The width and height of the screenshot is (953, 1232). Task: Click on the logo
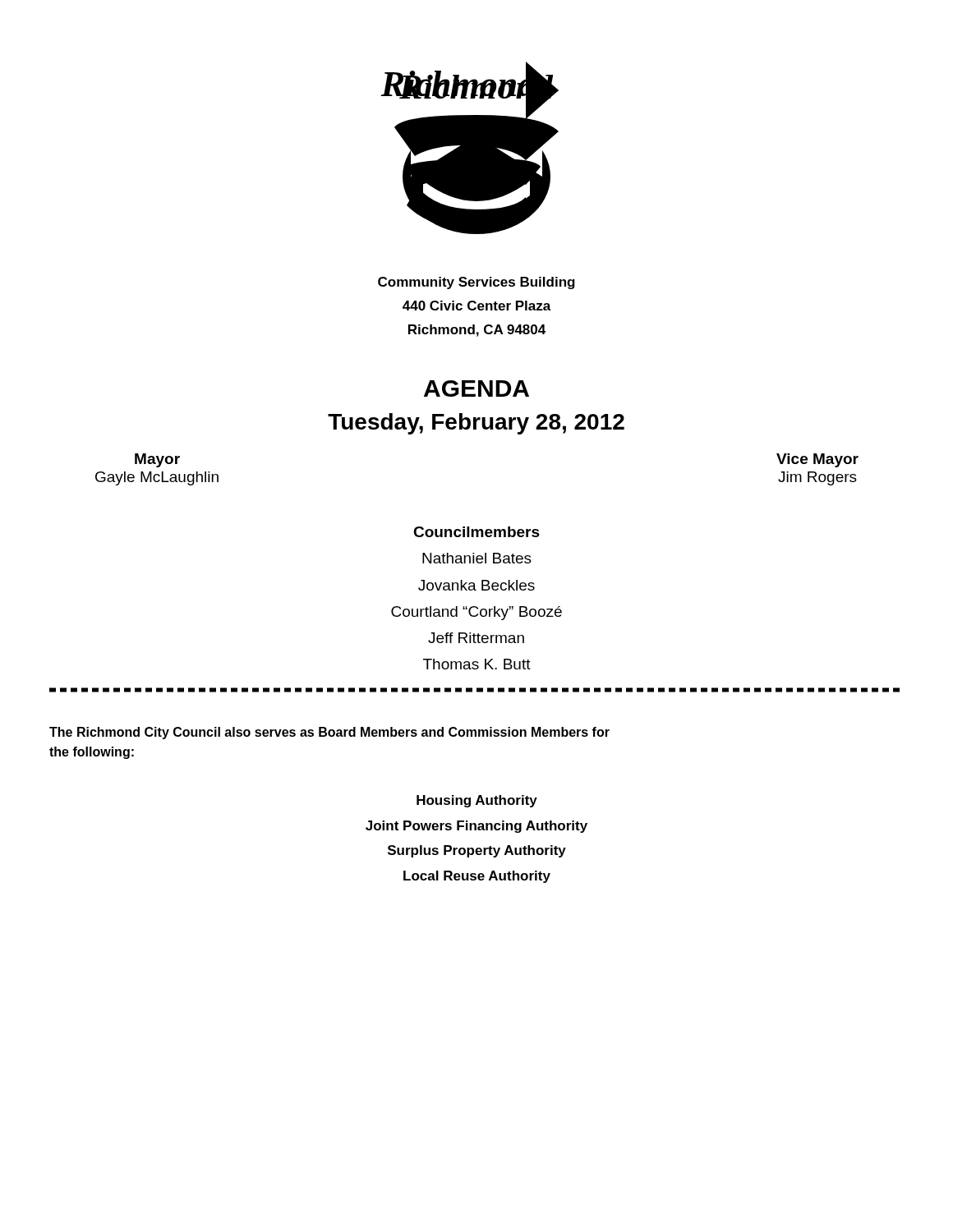[476, 145]
